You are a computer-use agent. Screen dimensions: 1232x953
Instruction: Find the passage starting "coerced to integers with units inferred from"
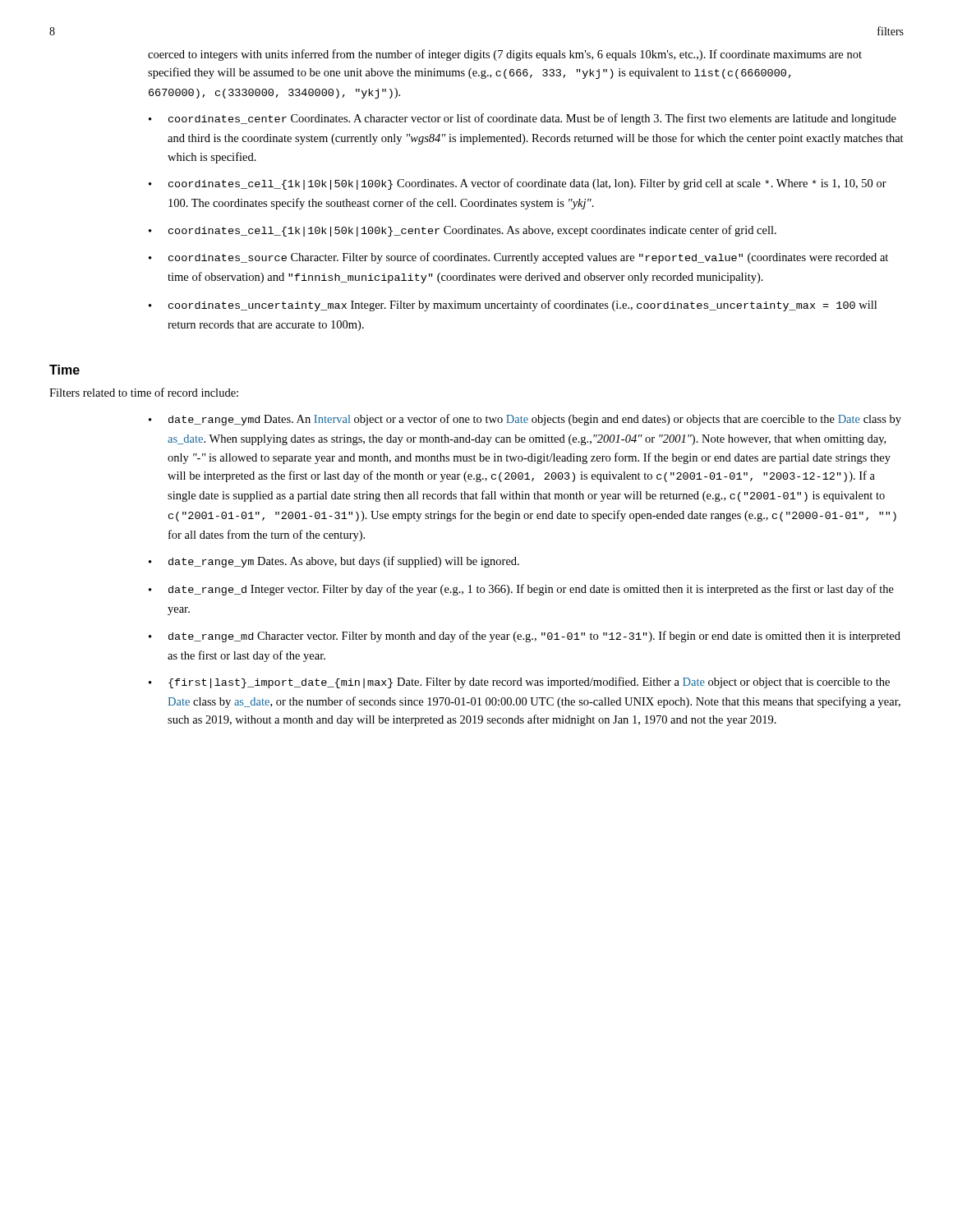[526, 74]
